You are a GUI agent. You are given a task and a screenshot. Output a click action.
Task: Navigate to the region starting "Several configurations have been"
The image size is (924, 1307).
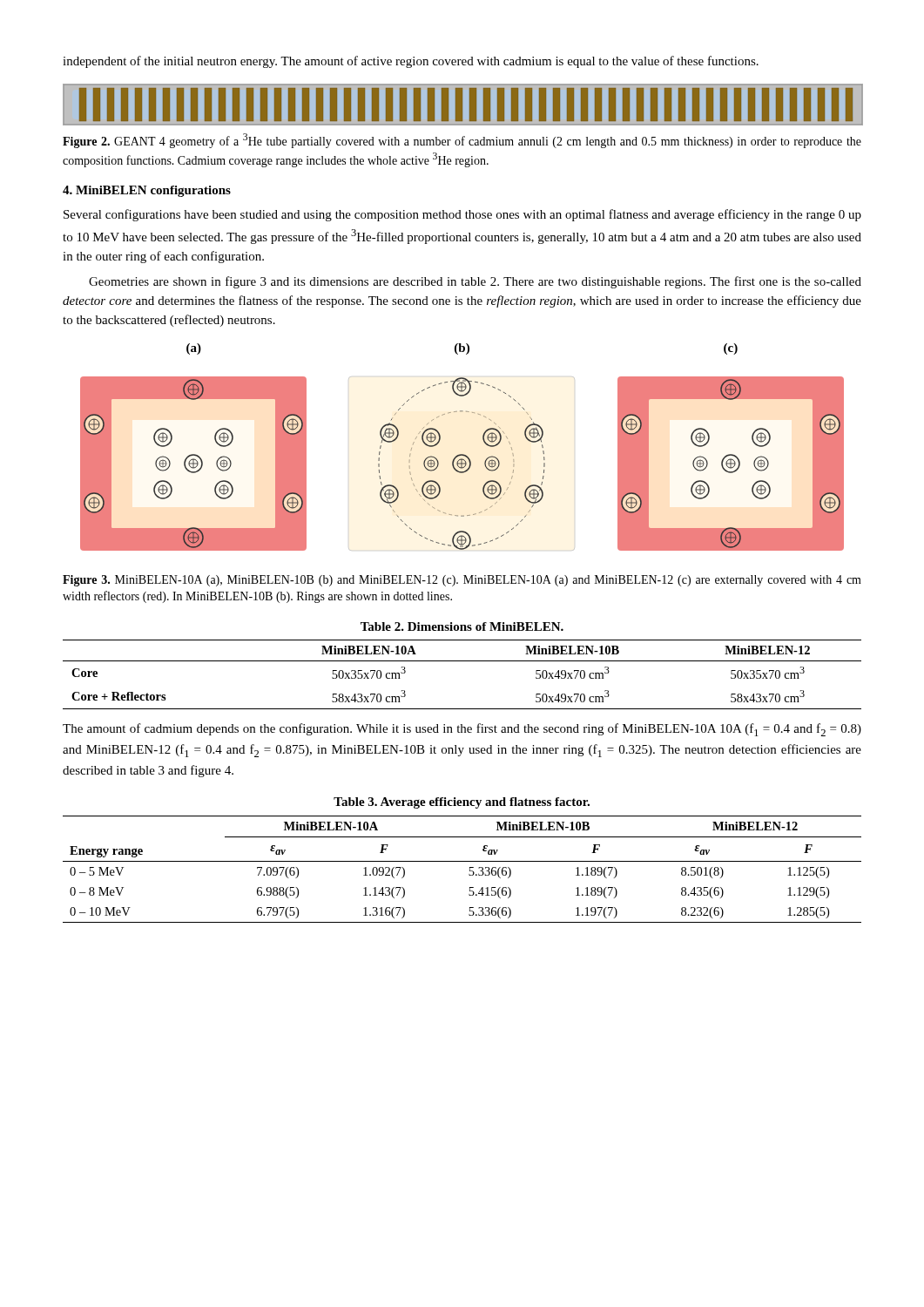[462, 268]
